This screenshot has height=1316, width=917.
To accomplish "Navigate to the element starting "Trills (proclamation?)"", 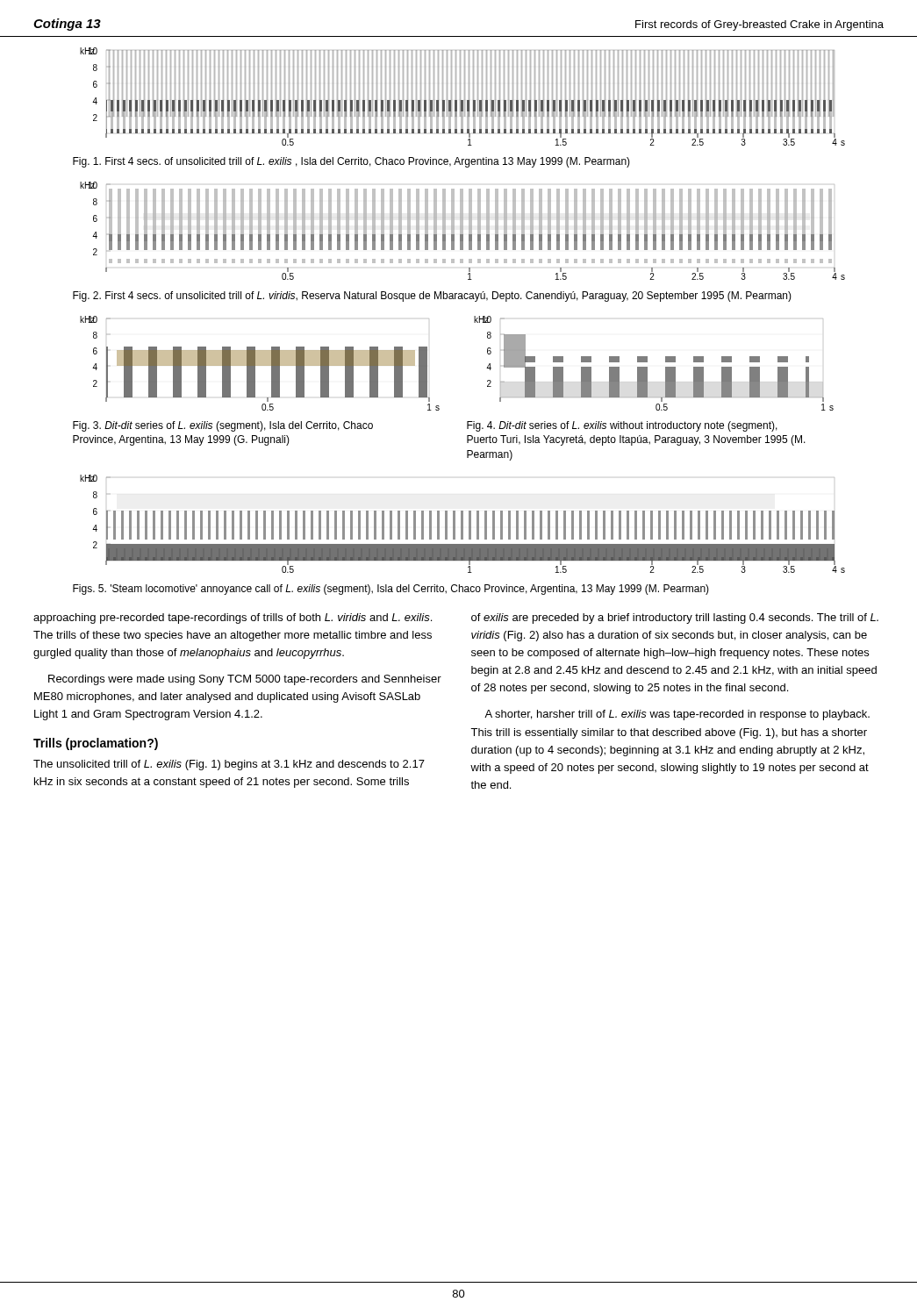I will pyautogui.click(x=96, y=743).
